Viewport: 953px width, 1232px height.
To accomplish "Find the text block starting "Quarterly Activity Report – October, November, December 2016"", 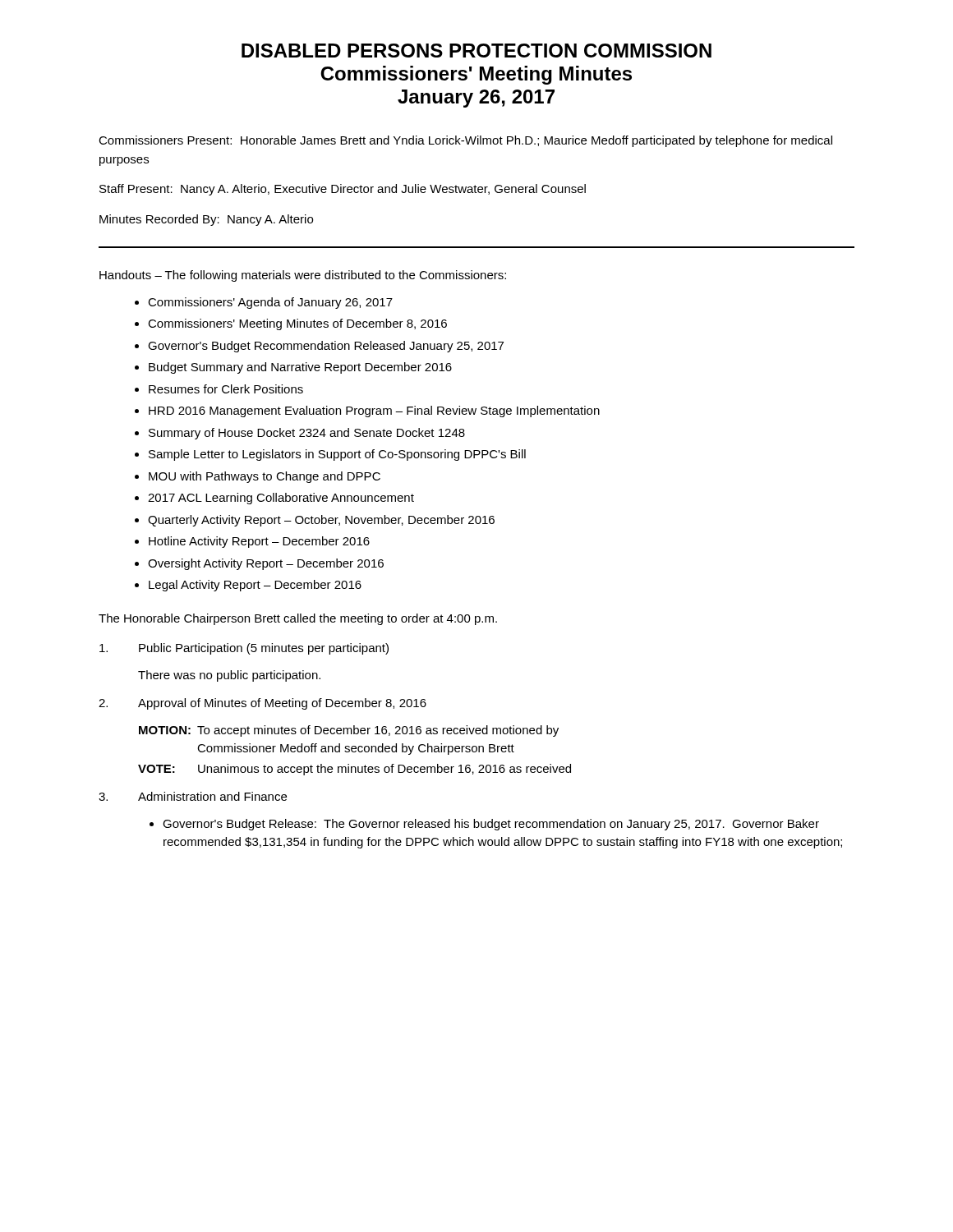I will [501, 520].
